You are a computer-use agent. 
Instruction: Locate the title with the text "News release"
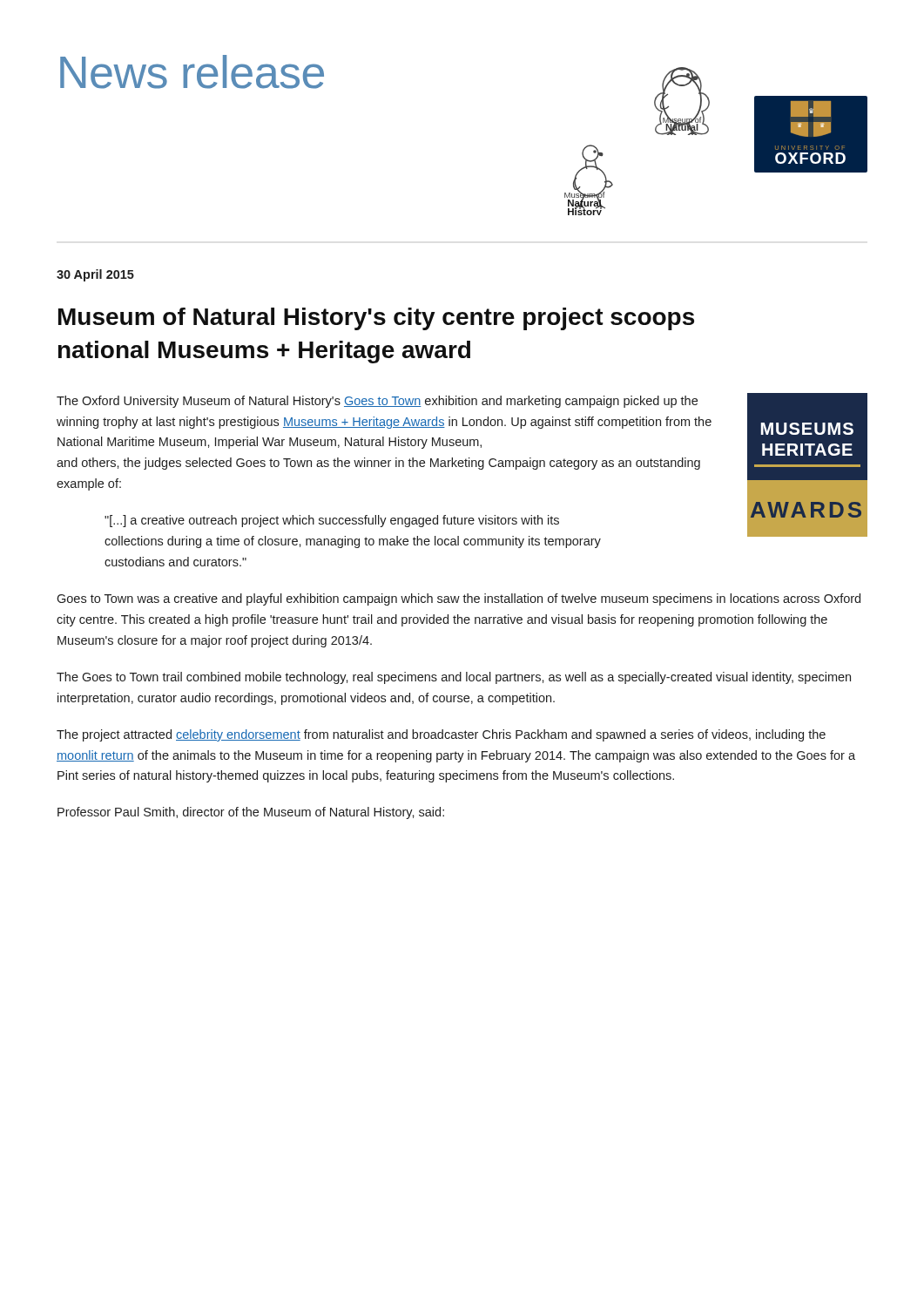191,73
